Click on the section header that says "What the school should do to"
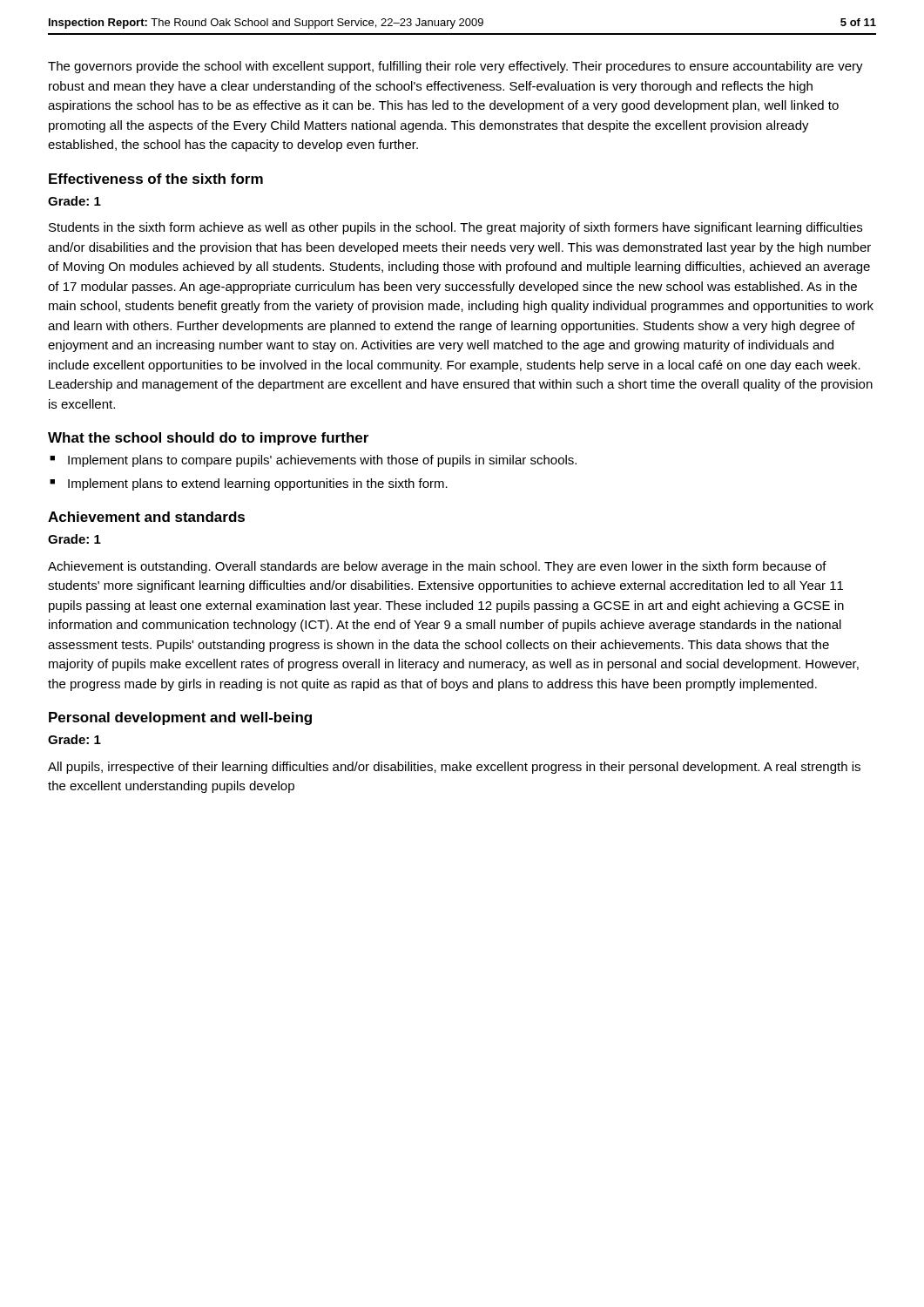Screen dimensions: 1307x924 (208, 439)
